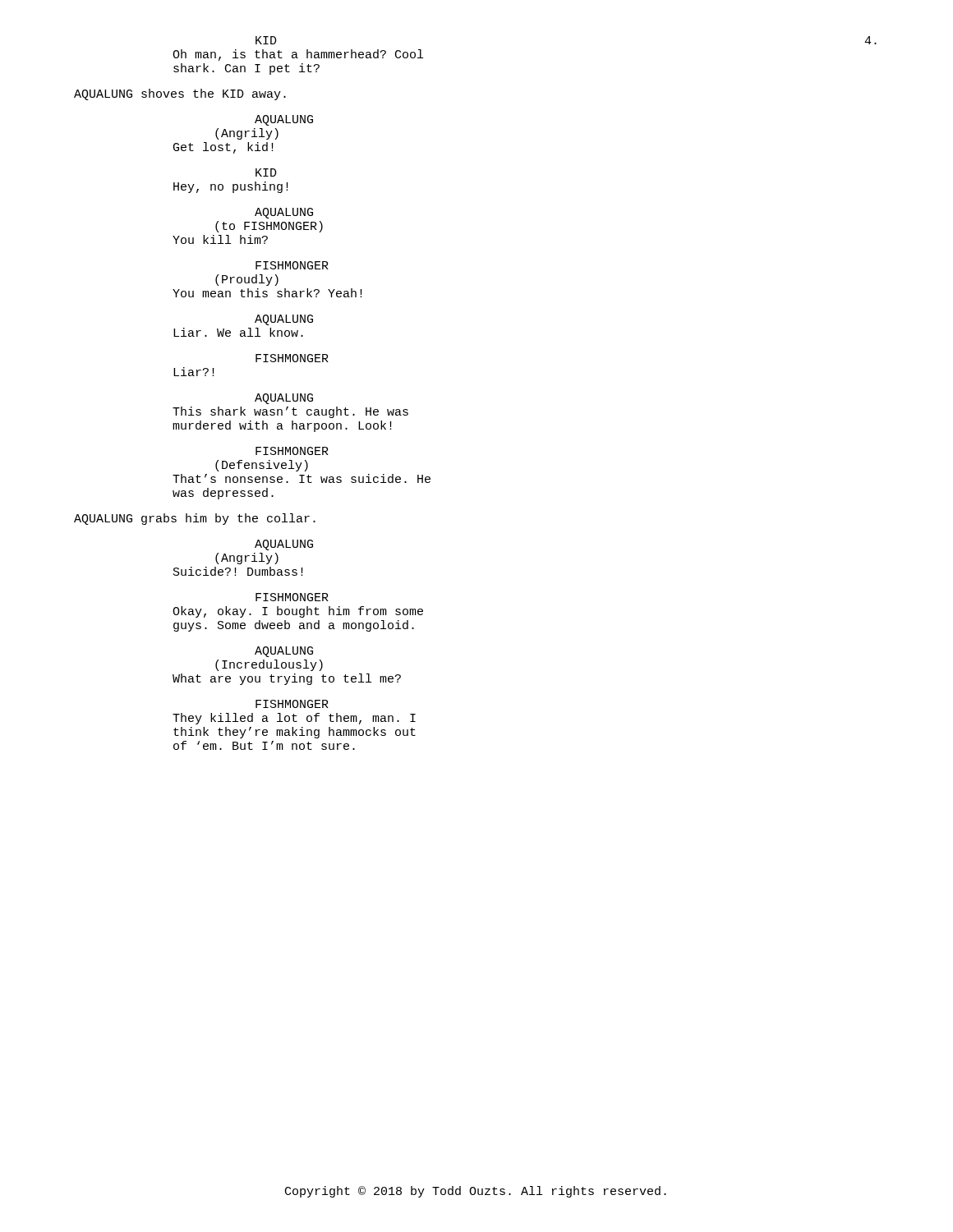Screen dimensions: 1232x953
Task: Select the element starting "AQUALUNG grabs him by the"
Action: point(196,519)
